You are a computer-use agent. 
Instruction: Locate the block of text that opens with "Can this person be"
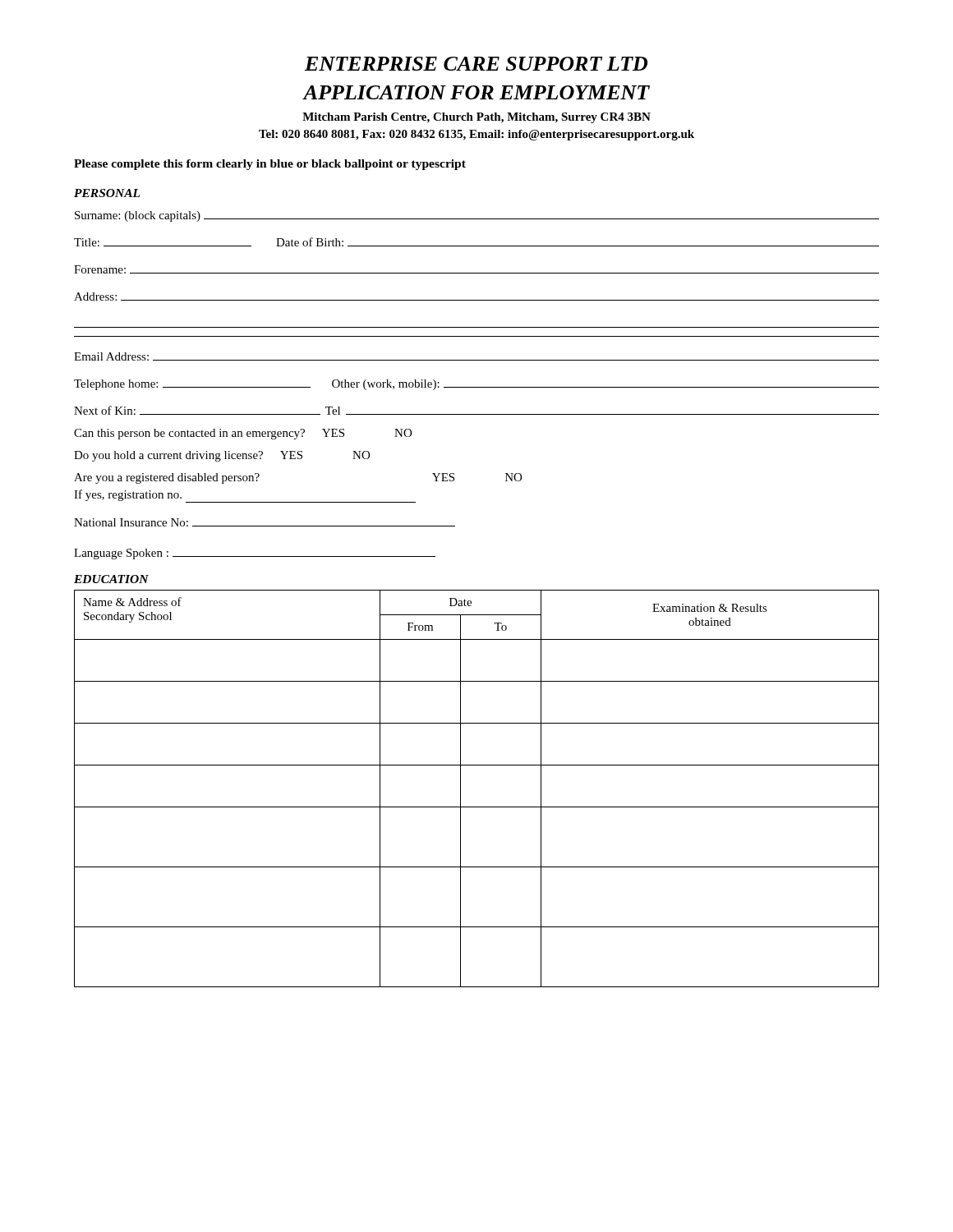point(243,433)
